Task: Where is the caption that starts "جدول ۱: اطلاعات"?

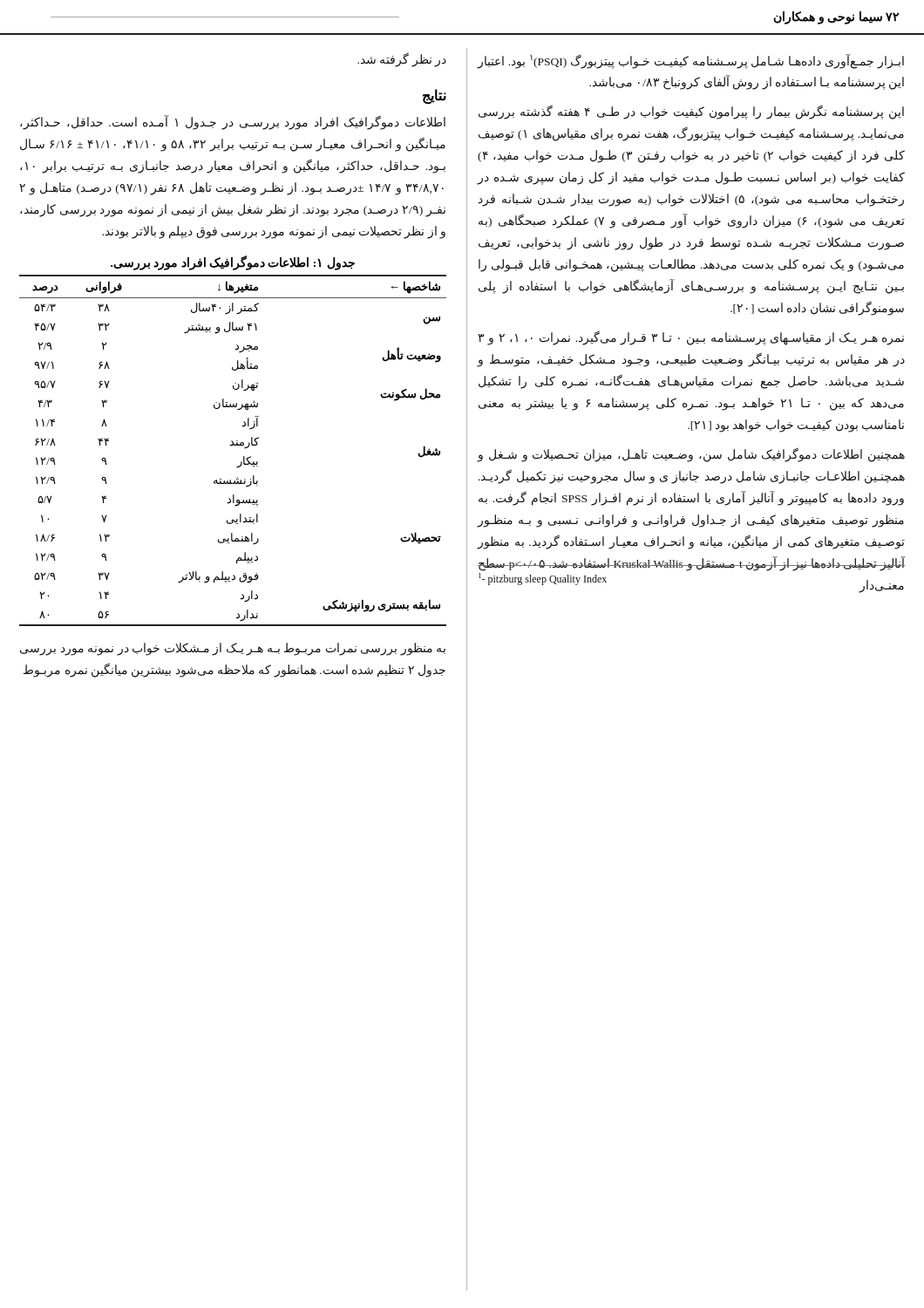Action: pos(233,263)
